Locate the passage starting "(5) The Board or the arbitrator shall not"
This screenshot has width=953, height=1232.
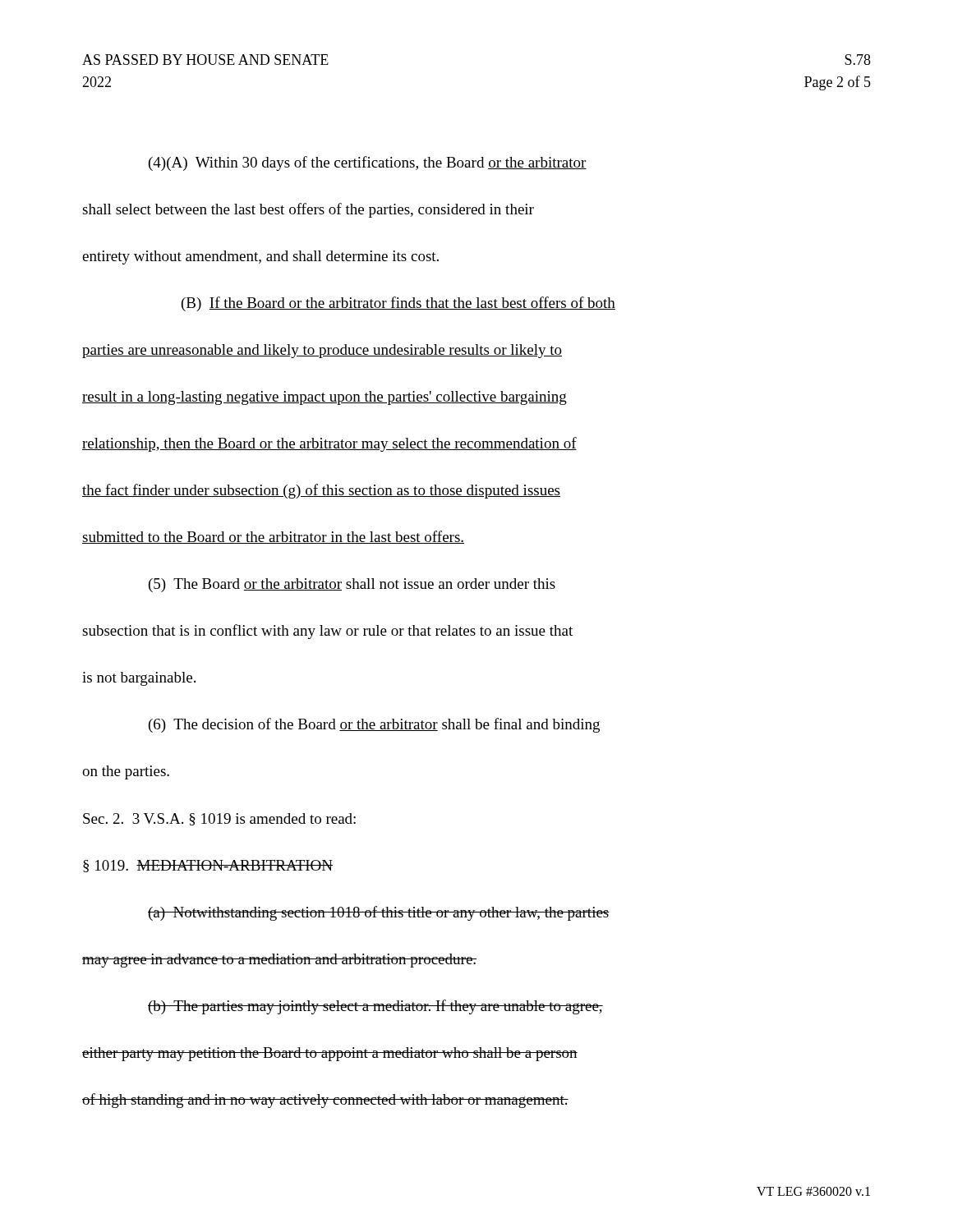click(476, 631)
